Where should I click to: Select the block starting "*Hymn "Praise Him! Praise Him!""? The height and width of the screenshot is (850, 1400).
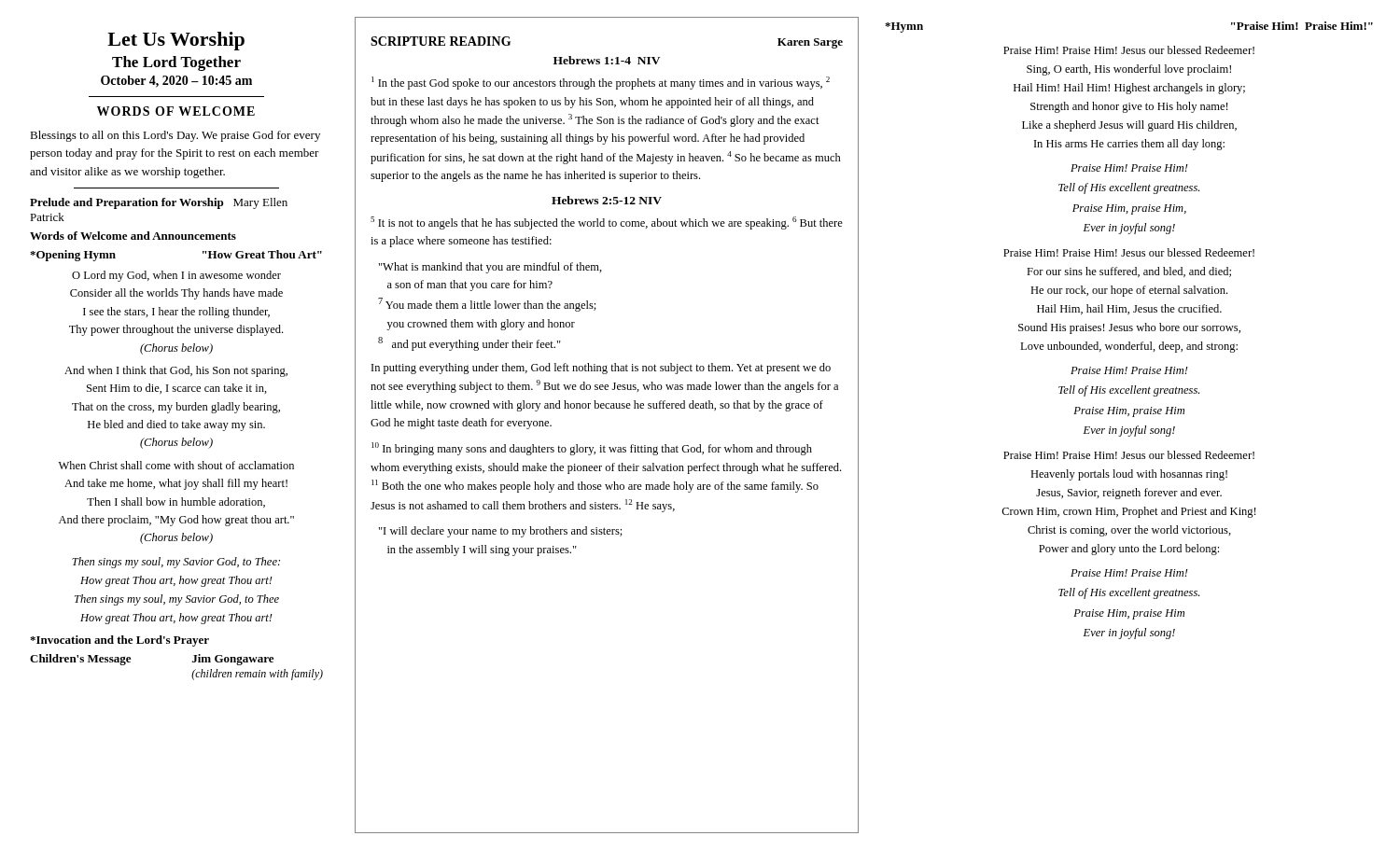908,27
